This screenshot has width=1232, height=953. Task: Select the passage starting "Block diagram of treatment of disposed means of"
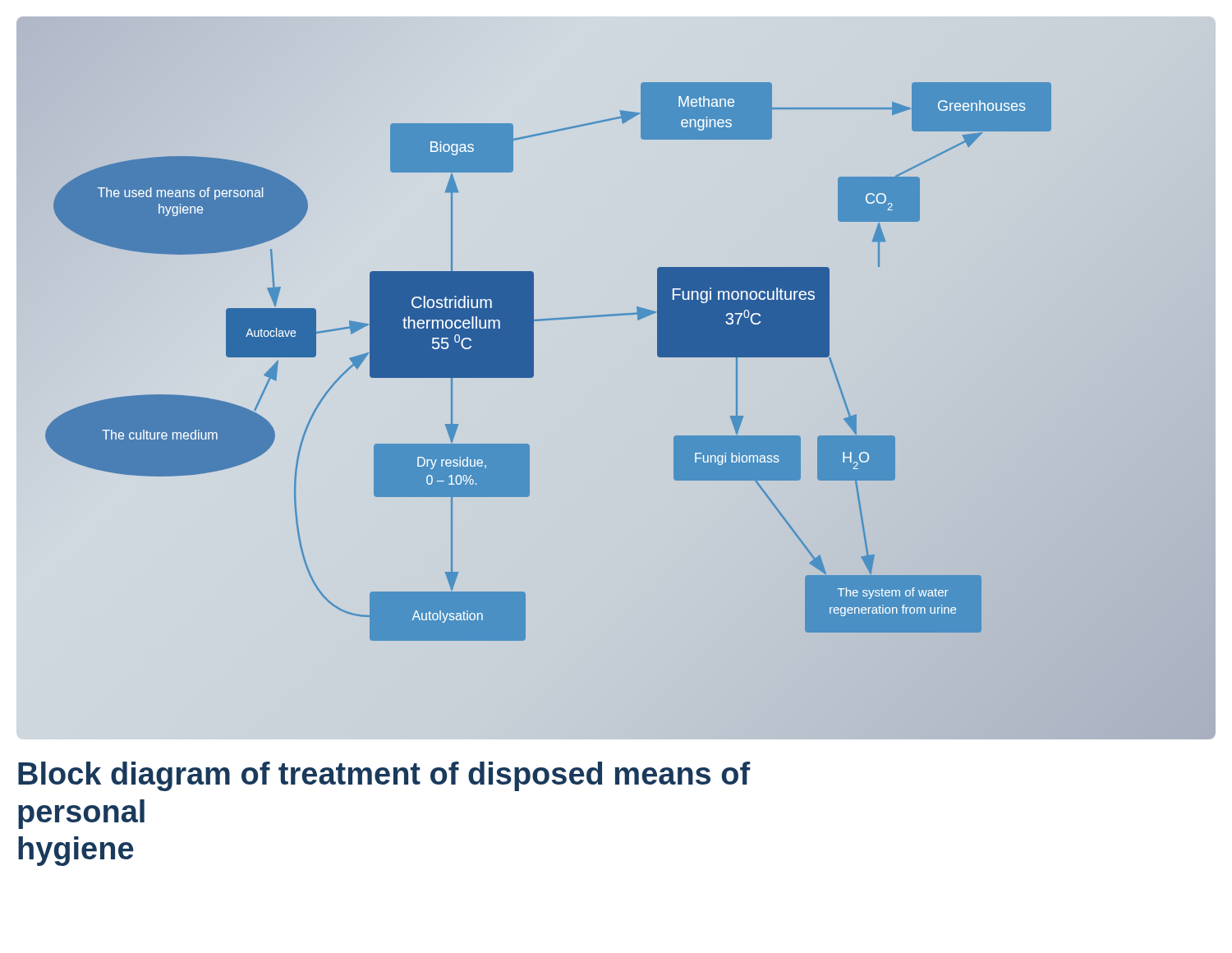coord(384,776)
